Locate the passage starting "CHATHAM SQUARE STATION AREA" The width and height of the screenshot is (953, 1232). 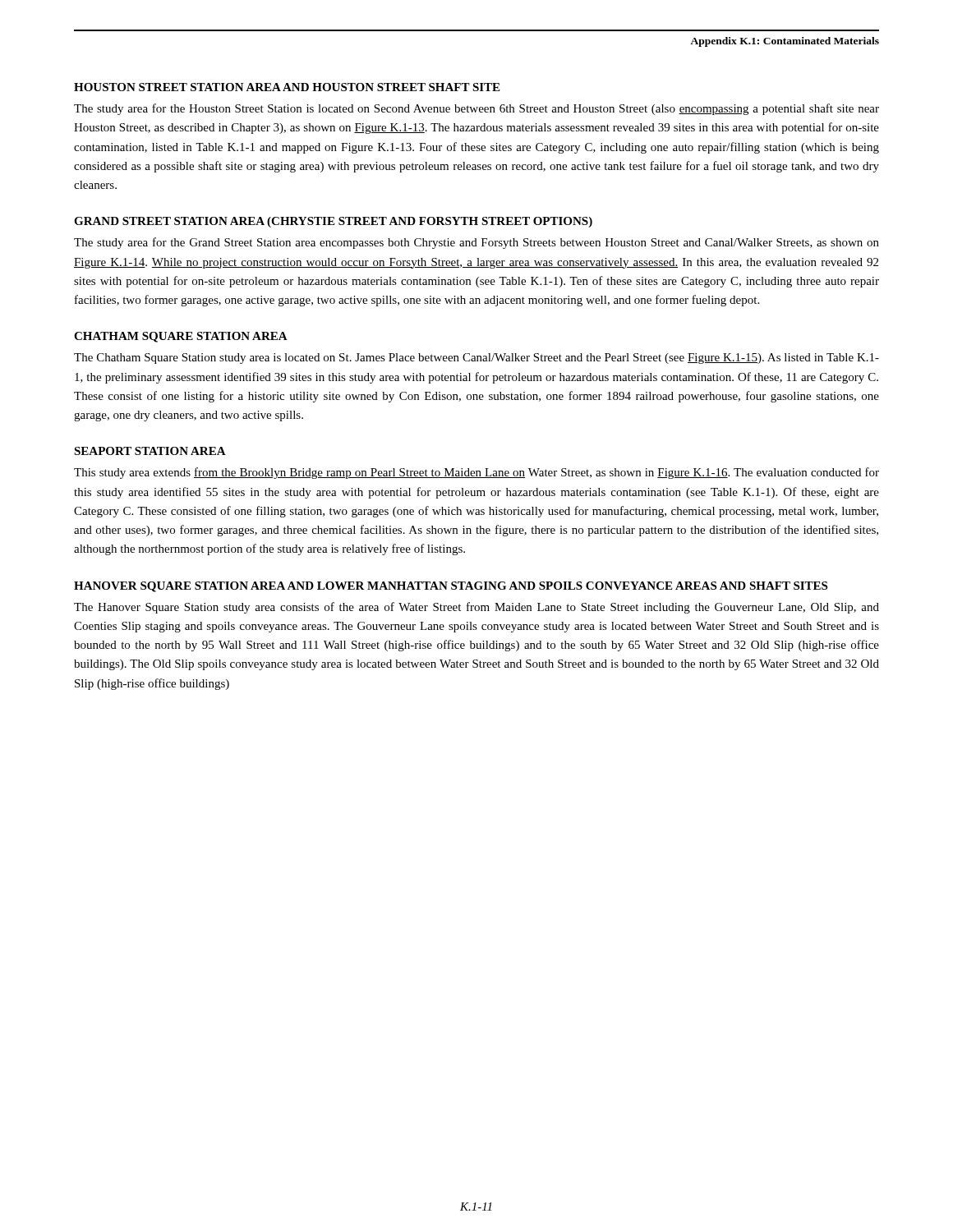(x=181, y=336)
